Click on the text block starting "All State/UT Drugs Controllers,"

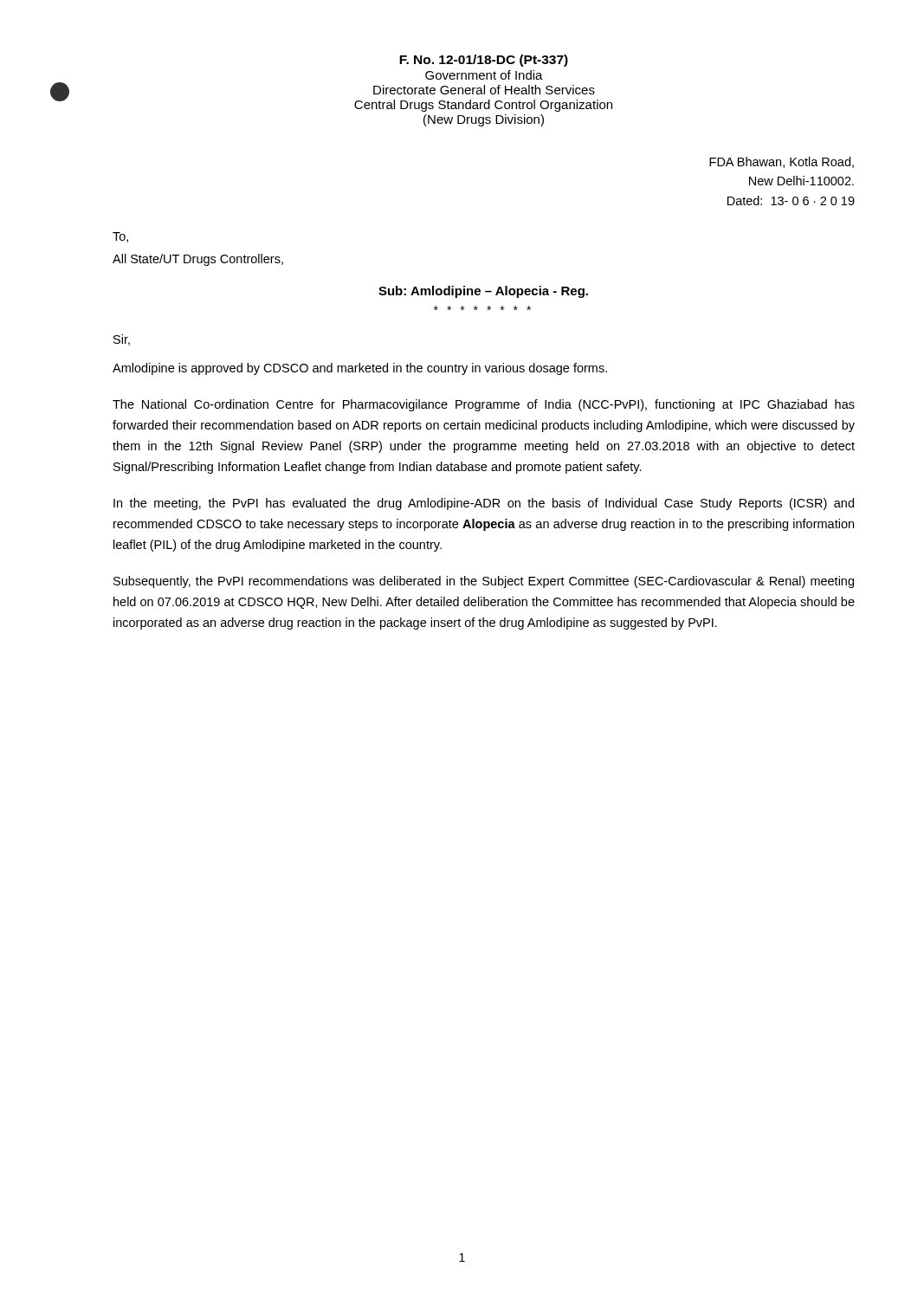(198, 259)
